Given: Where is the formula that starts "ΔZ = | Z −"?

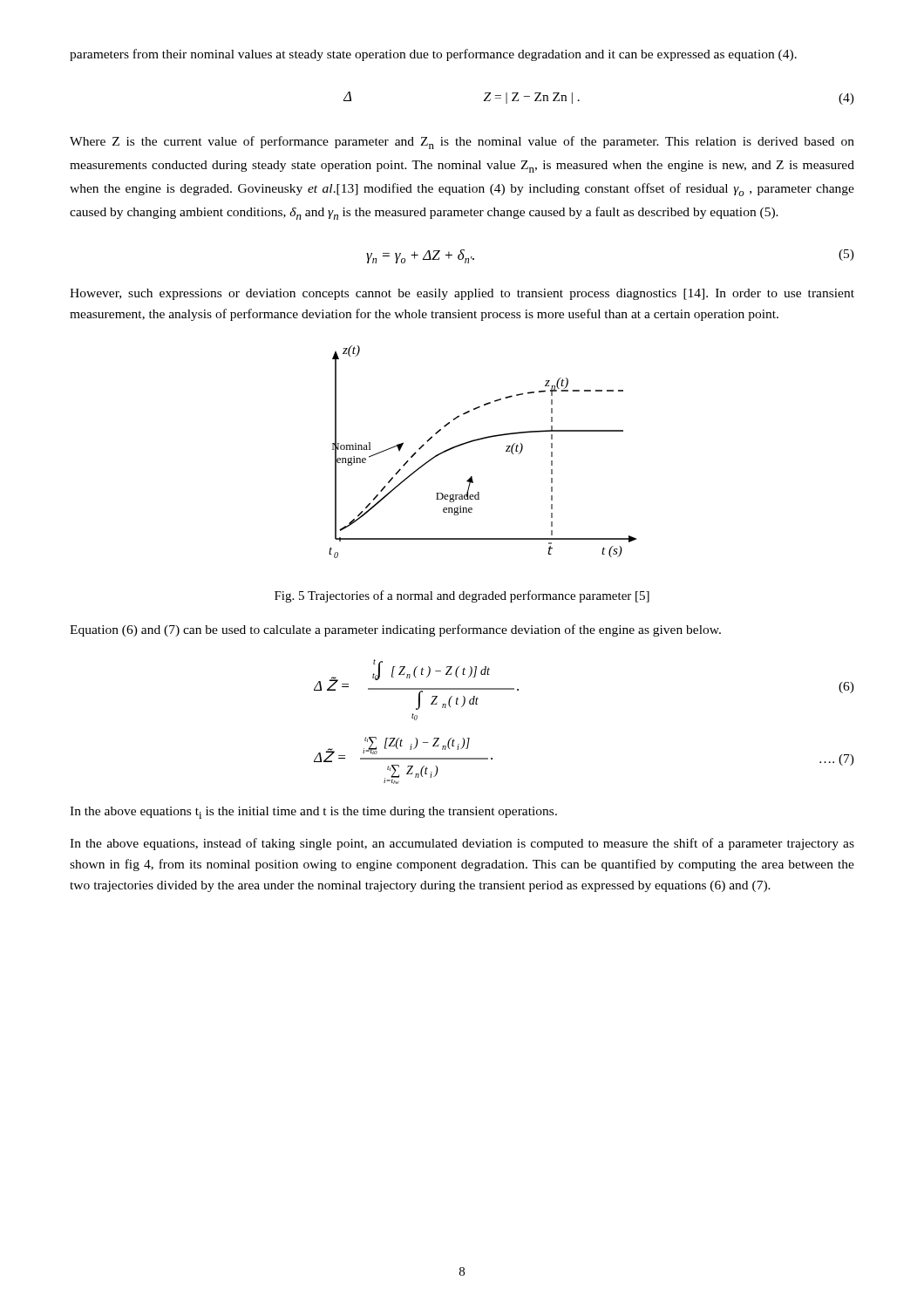Looking at the screenshot, I should coord(346,98).
